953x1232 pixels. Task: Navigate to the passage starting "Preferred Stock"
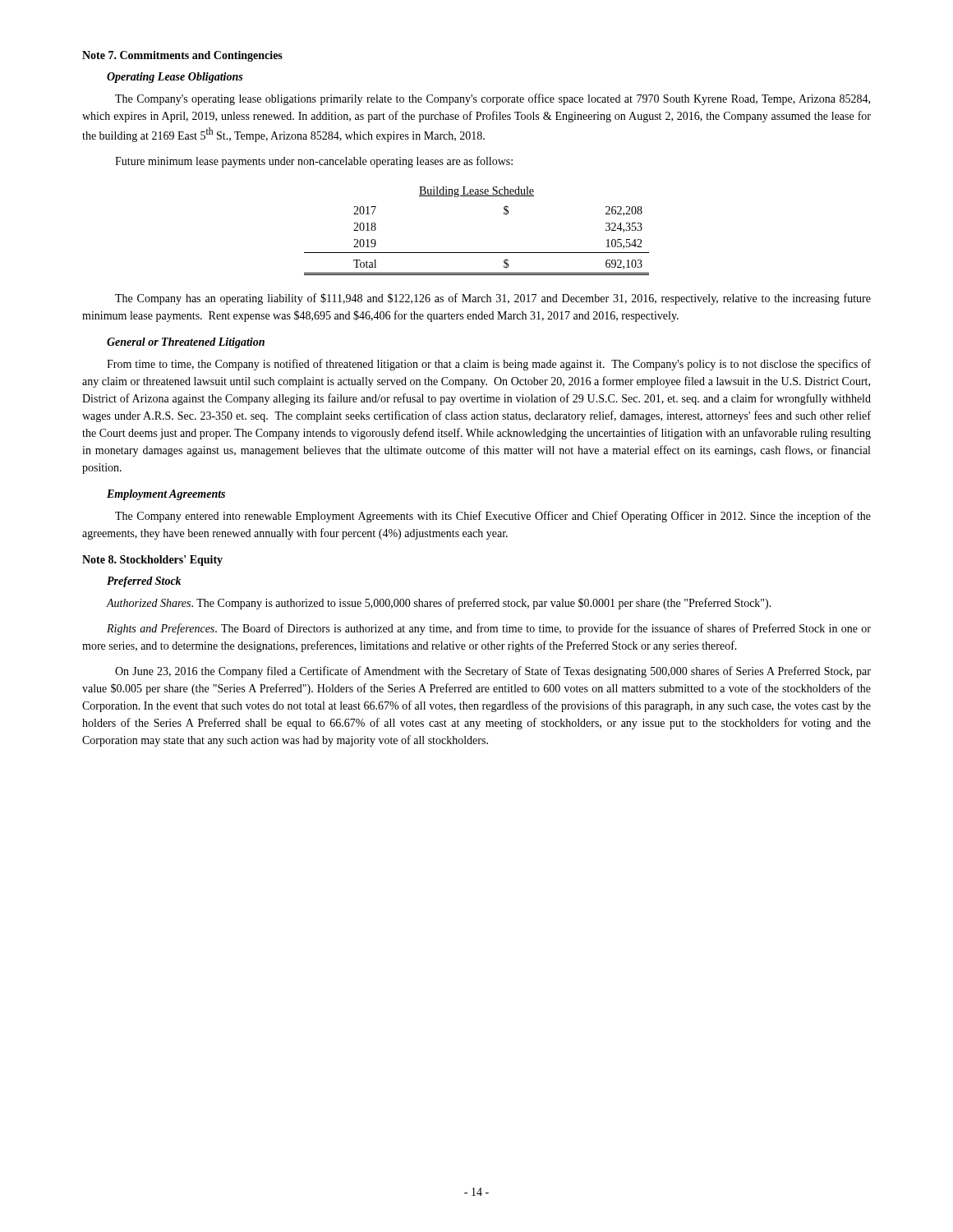(144, 581)
